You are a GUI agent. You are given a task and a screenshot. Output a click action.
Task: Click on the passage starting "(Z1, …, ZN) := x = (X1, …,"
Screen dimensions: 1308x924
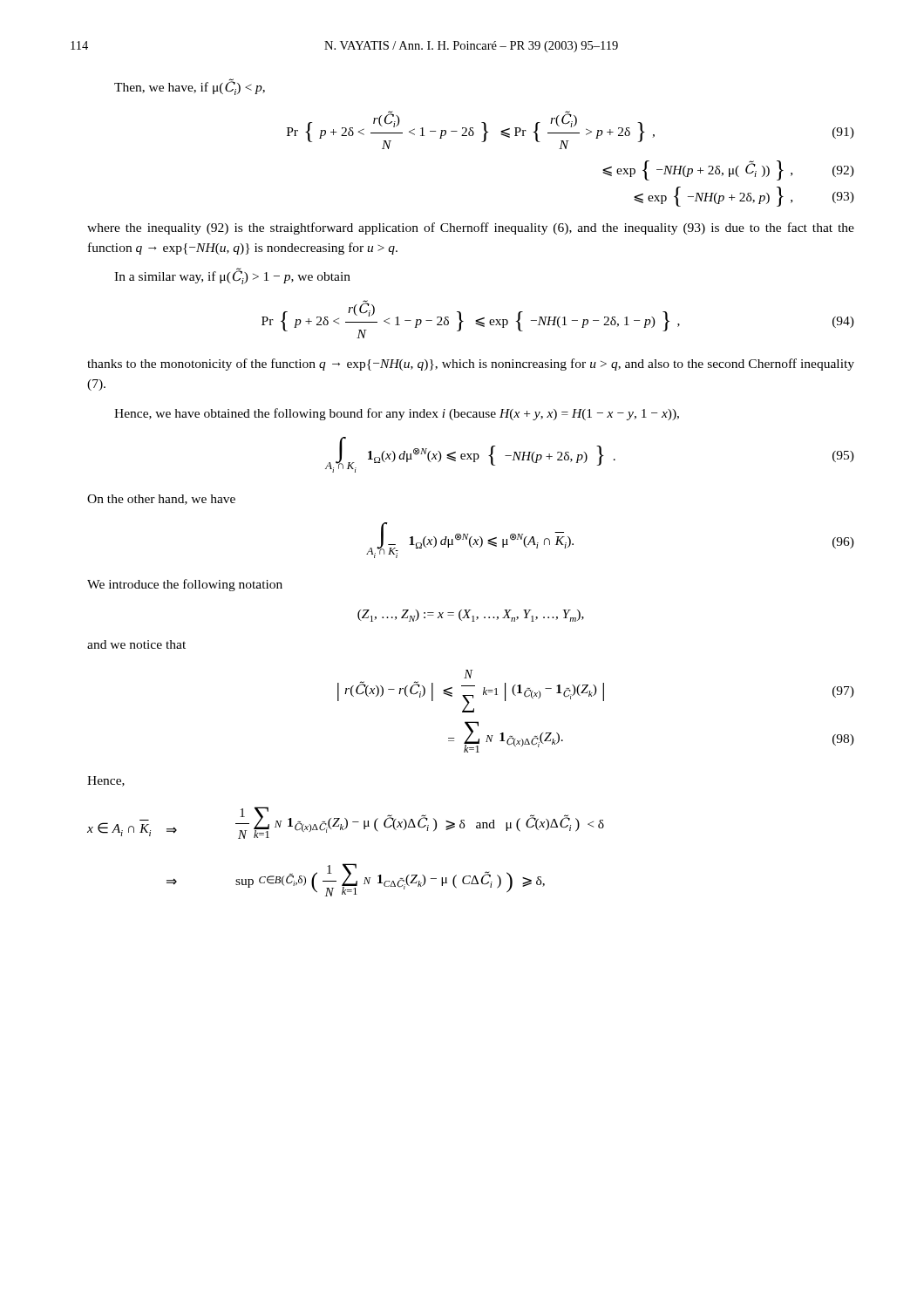pos(471,614)
